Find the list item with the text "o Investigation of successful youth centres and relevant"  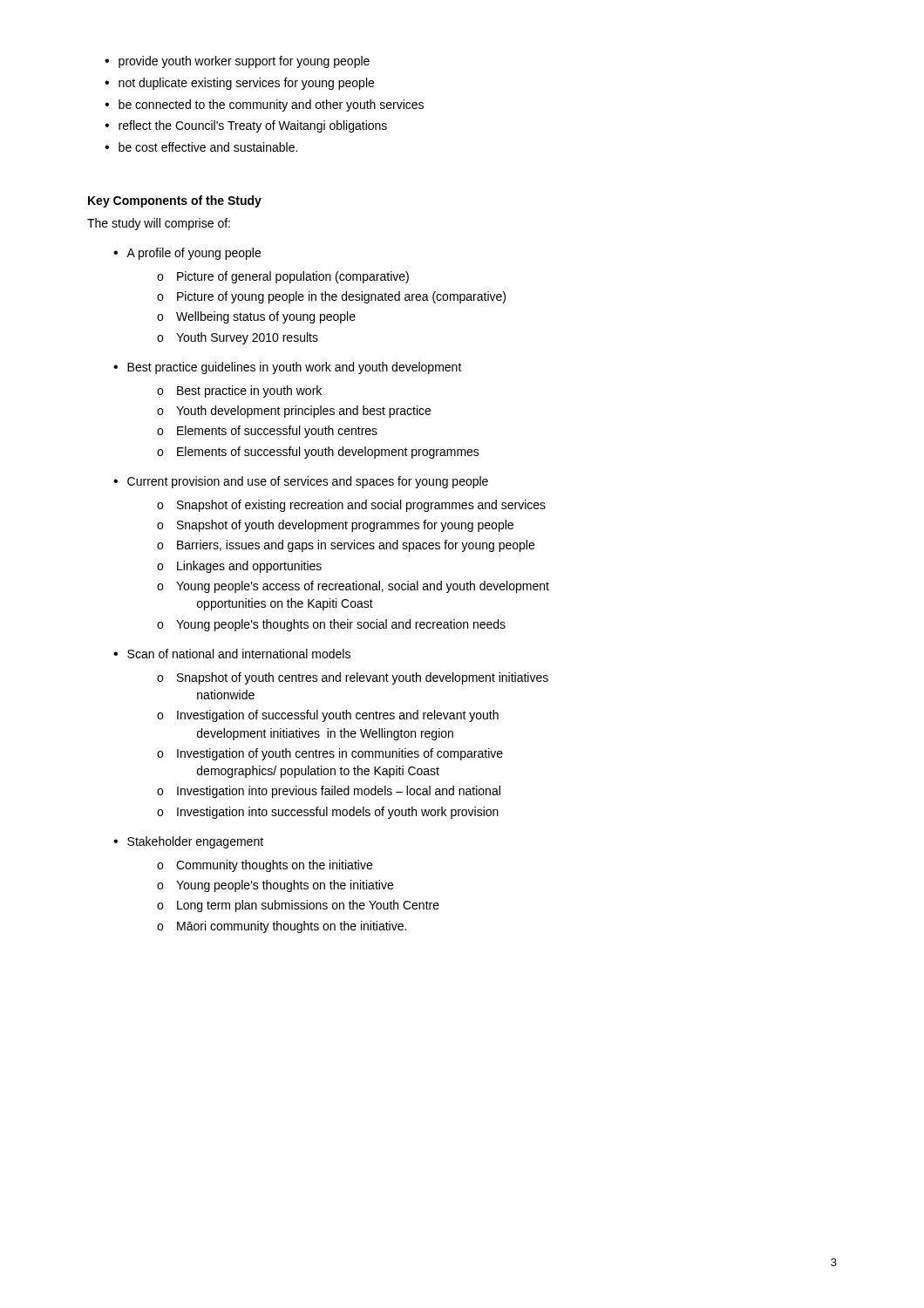(328, 724)
